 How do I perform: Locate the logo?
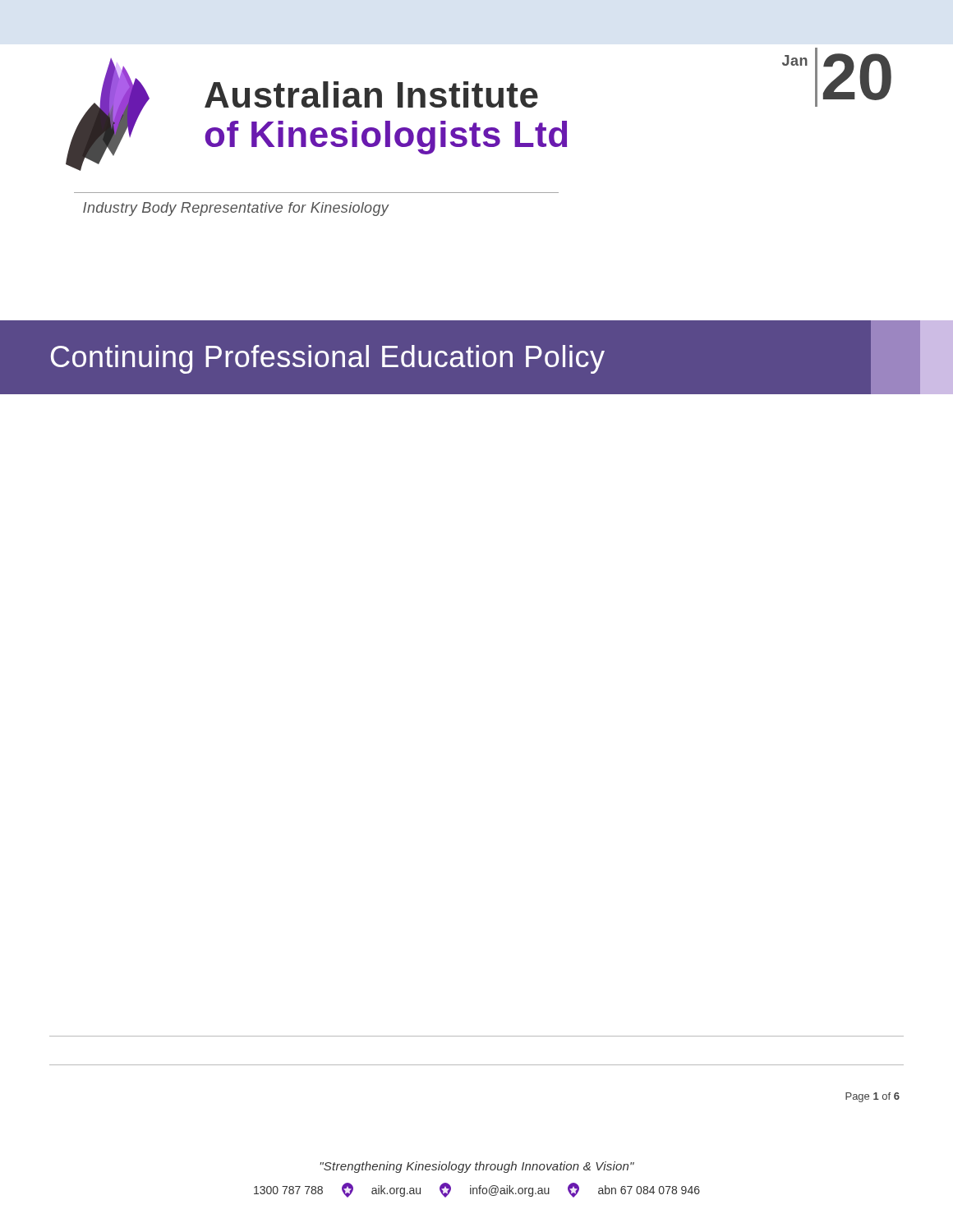pos(337,133)
